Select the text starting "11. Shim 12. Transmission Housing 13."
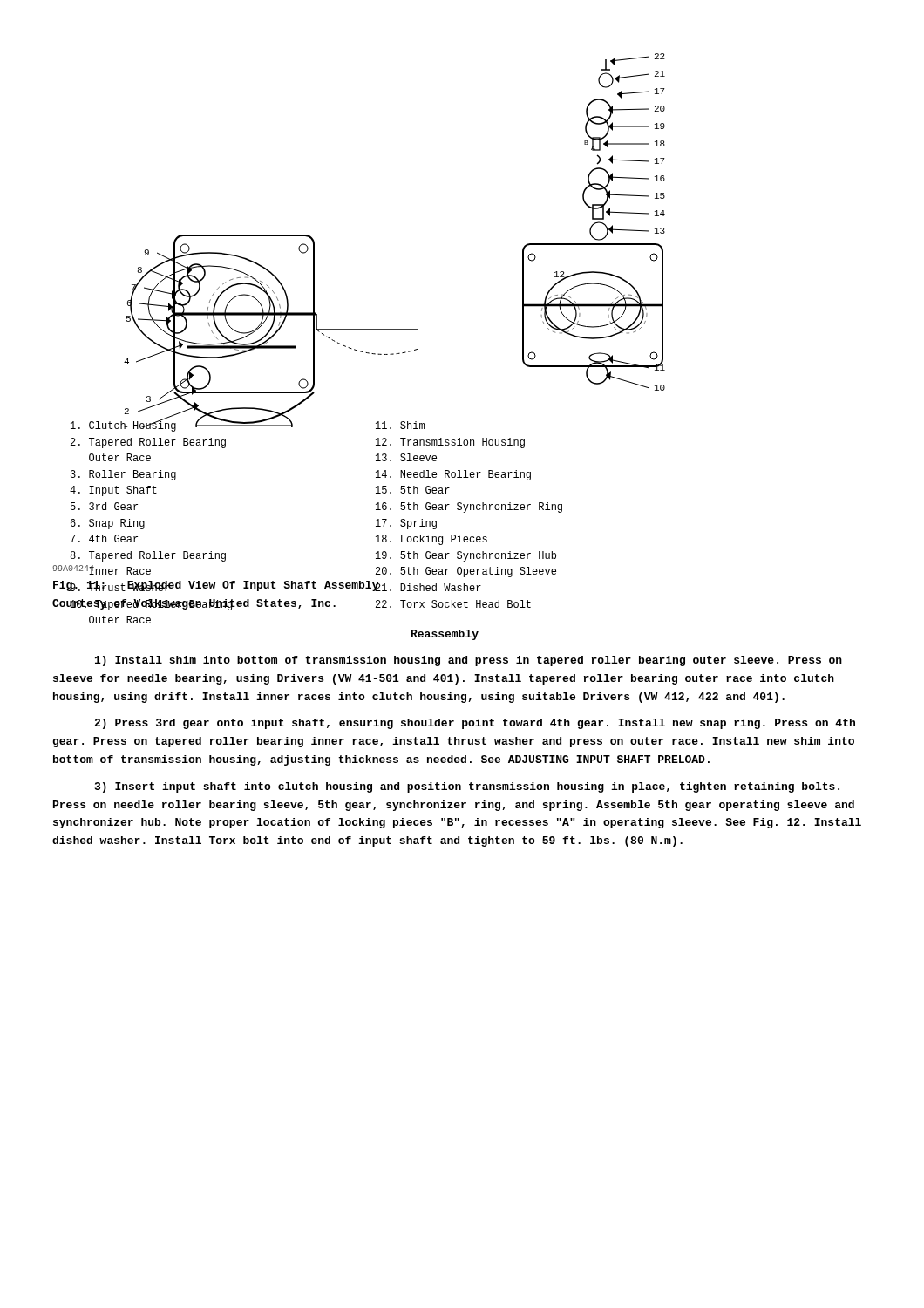 [x=469, y=516]
